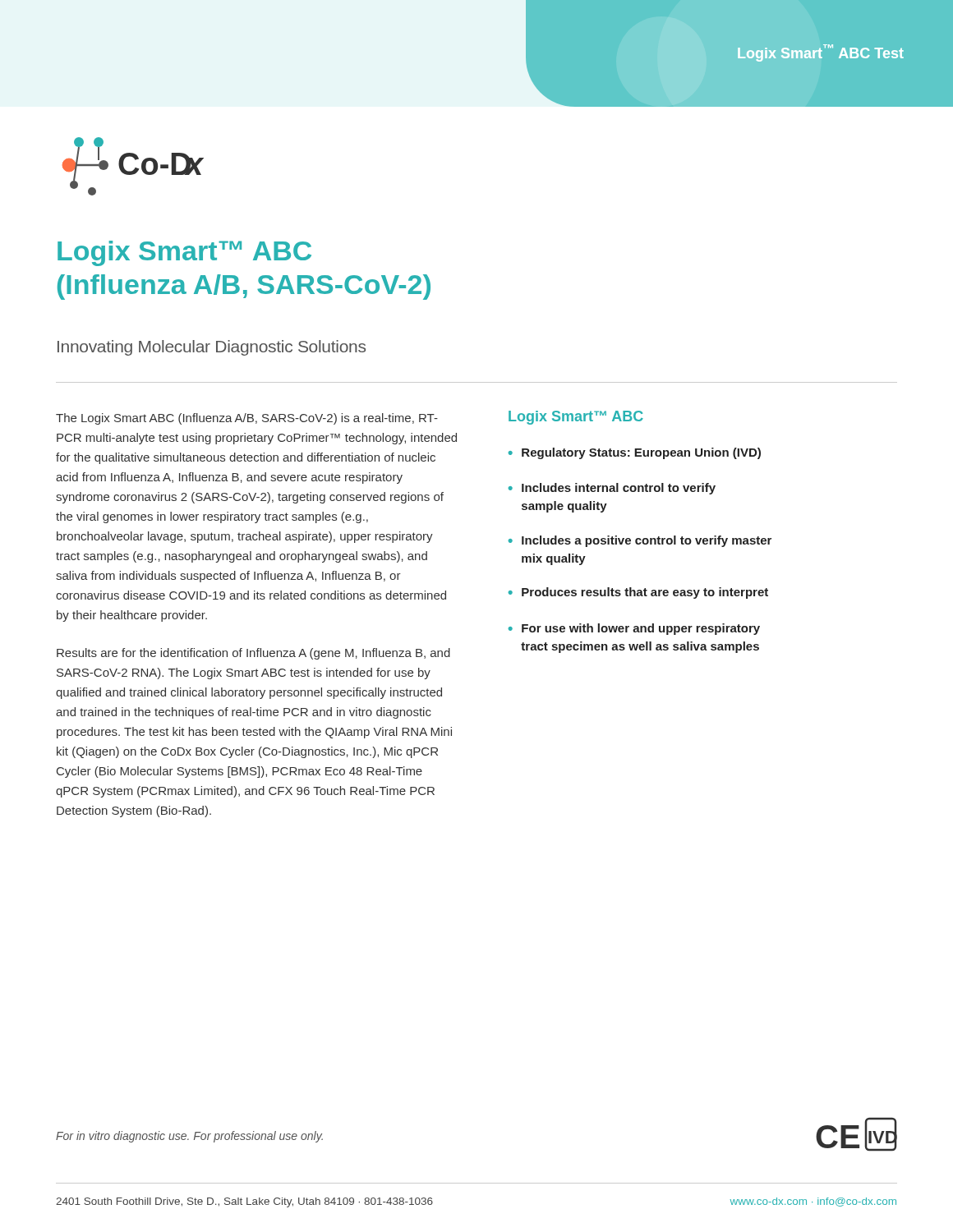Locate the list item with the text "For use with"

point(641,637)
